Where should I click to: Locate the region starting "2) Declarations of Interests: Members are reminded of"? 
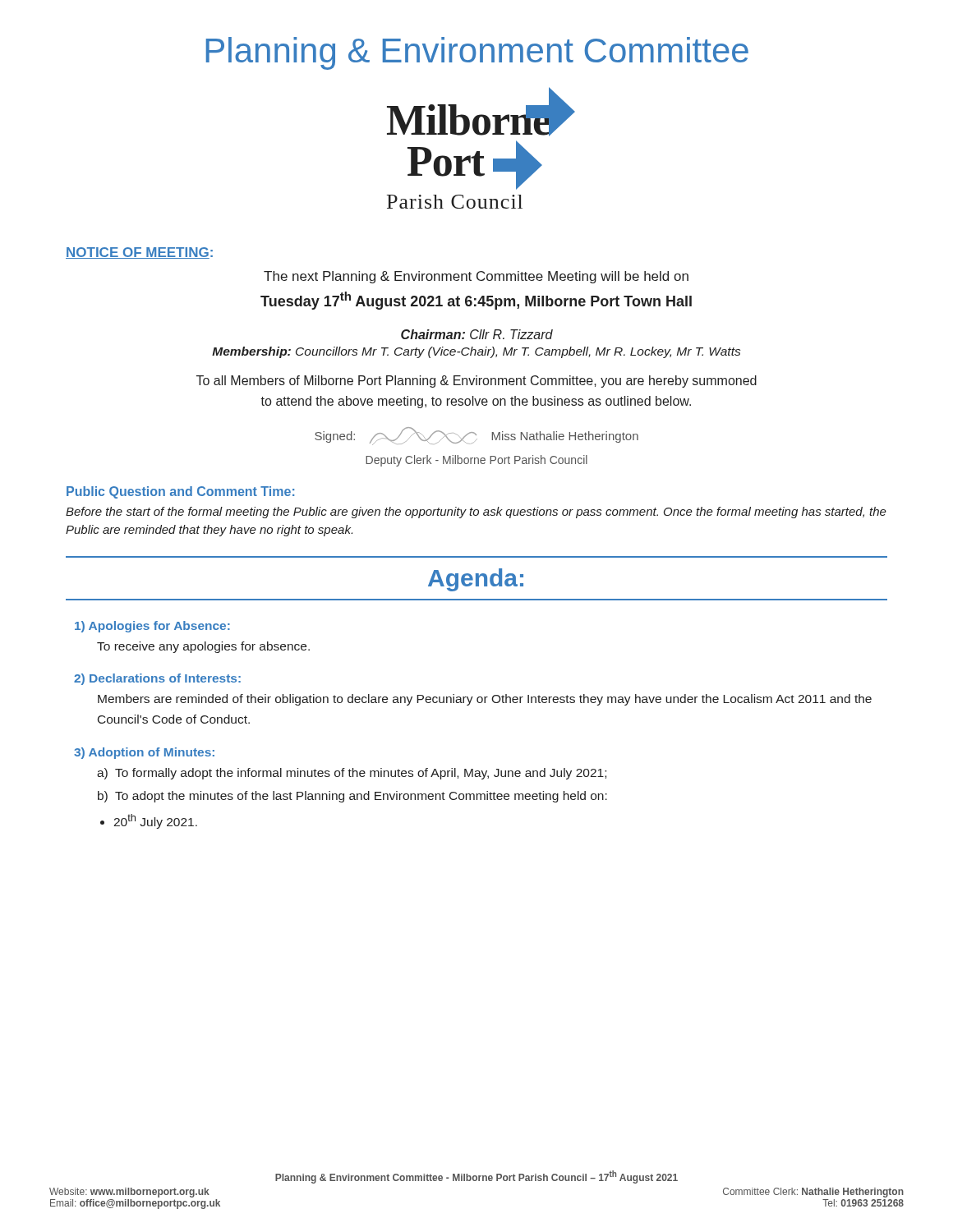click(x=476, y=701)
